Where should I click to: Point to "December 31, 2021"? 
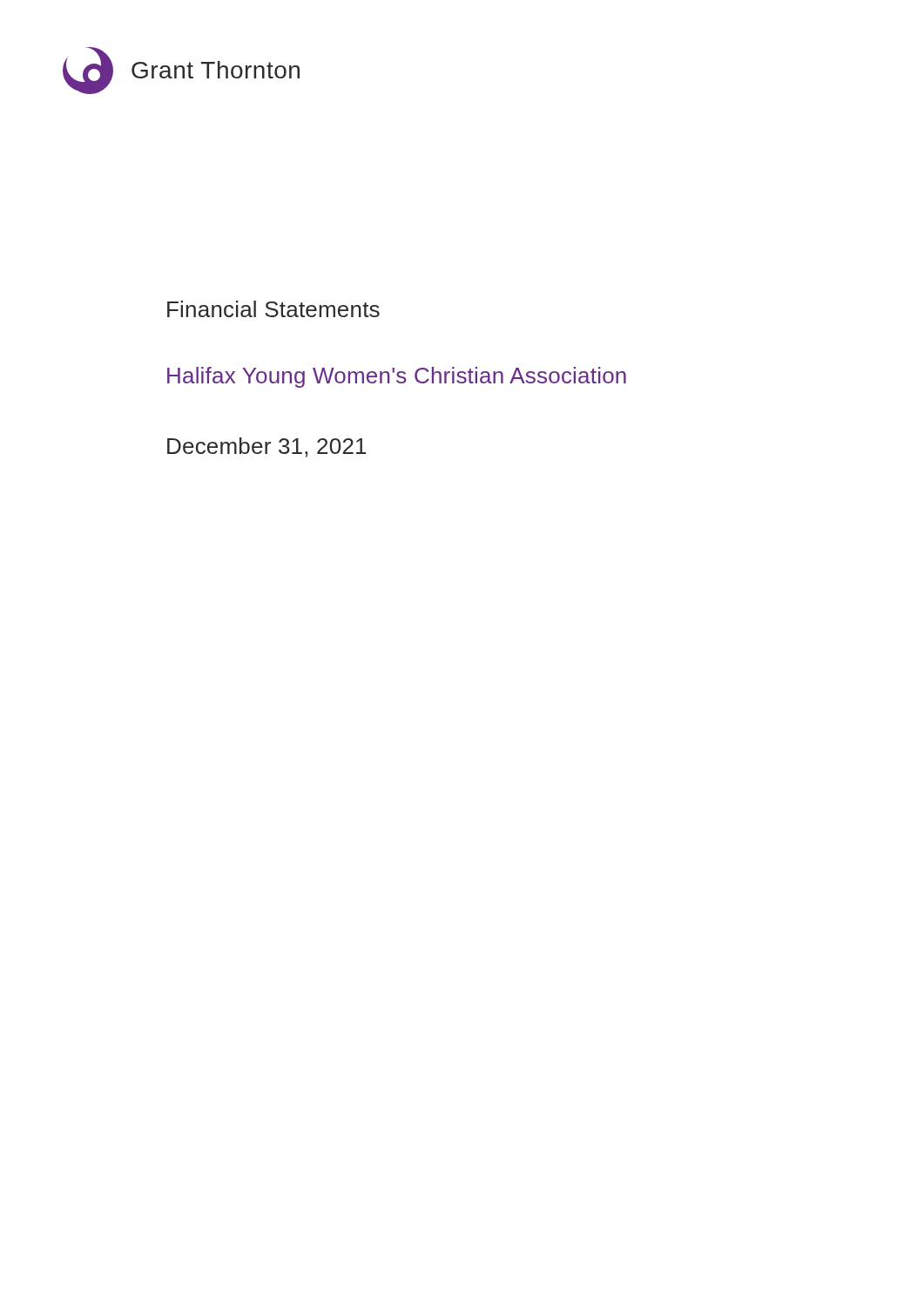[266, 446]
